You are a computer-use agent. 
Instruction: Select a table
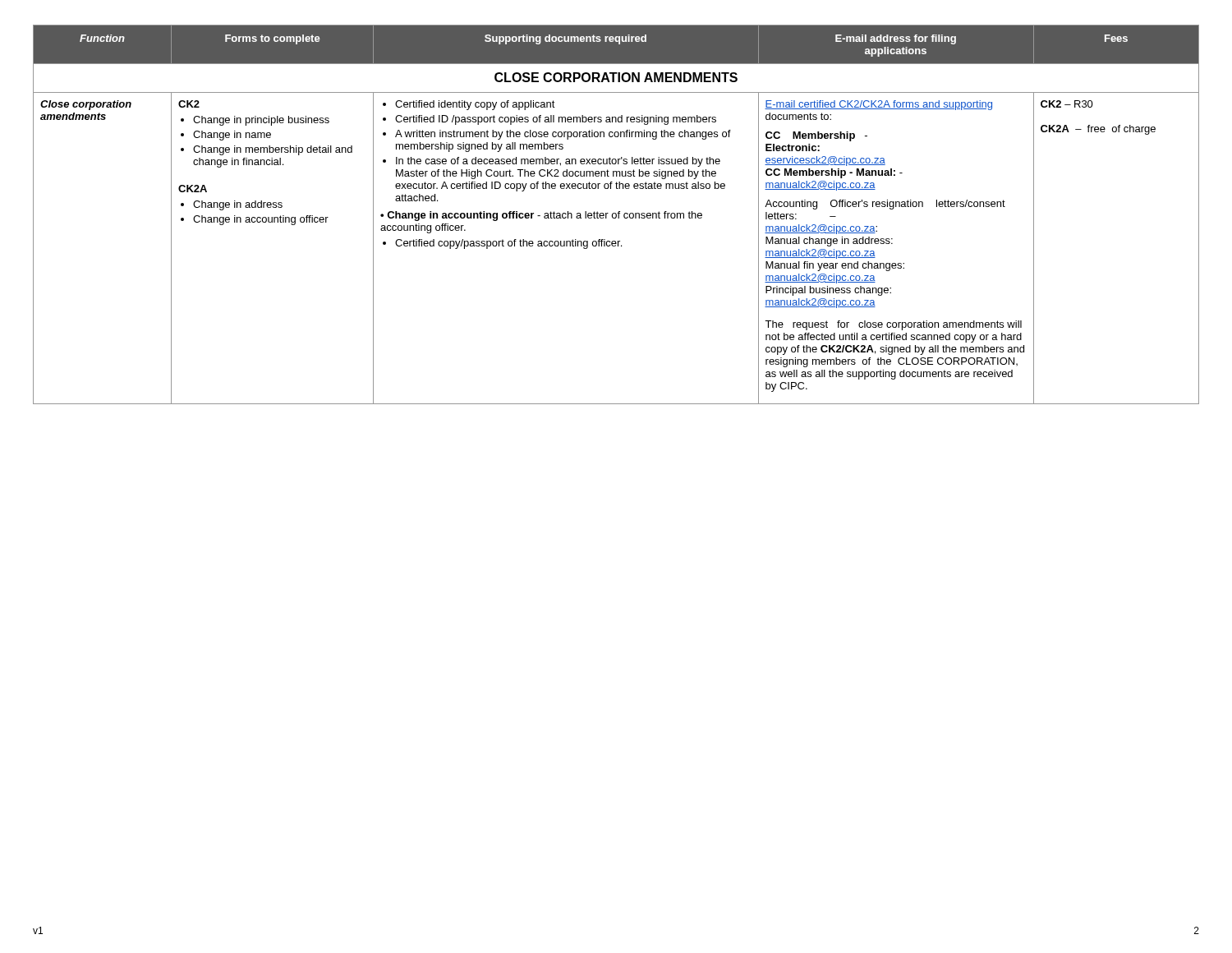(616, 214)
